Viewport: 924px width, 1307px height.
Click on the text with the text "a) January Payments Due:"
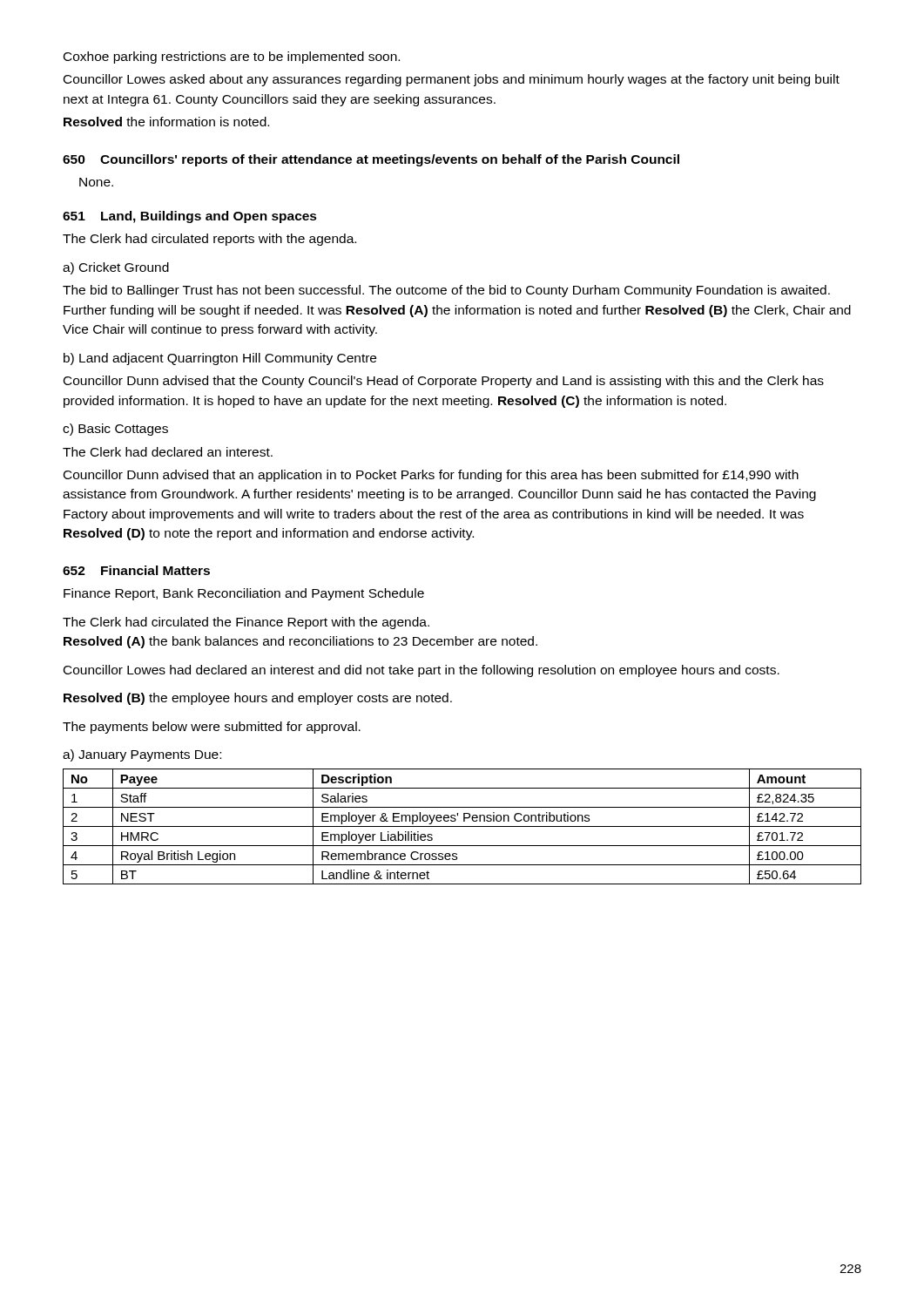coord(142,755)
